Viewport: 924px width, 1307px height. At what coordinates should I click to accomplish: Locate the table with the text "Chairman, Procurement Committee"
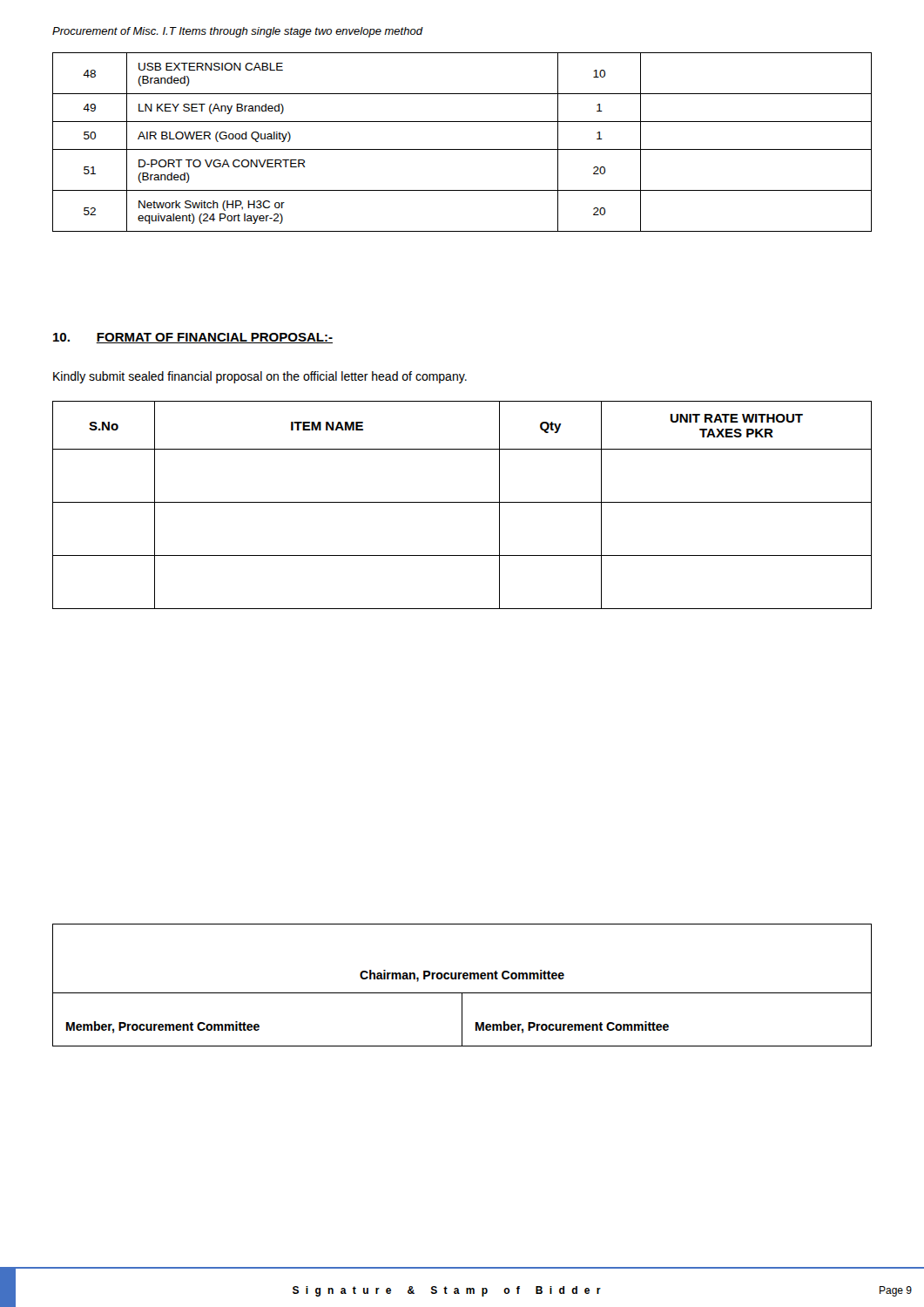click(x=462, y=985)
